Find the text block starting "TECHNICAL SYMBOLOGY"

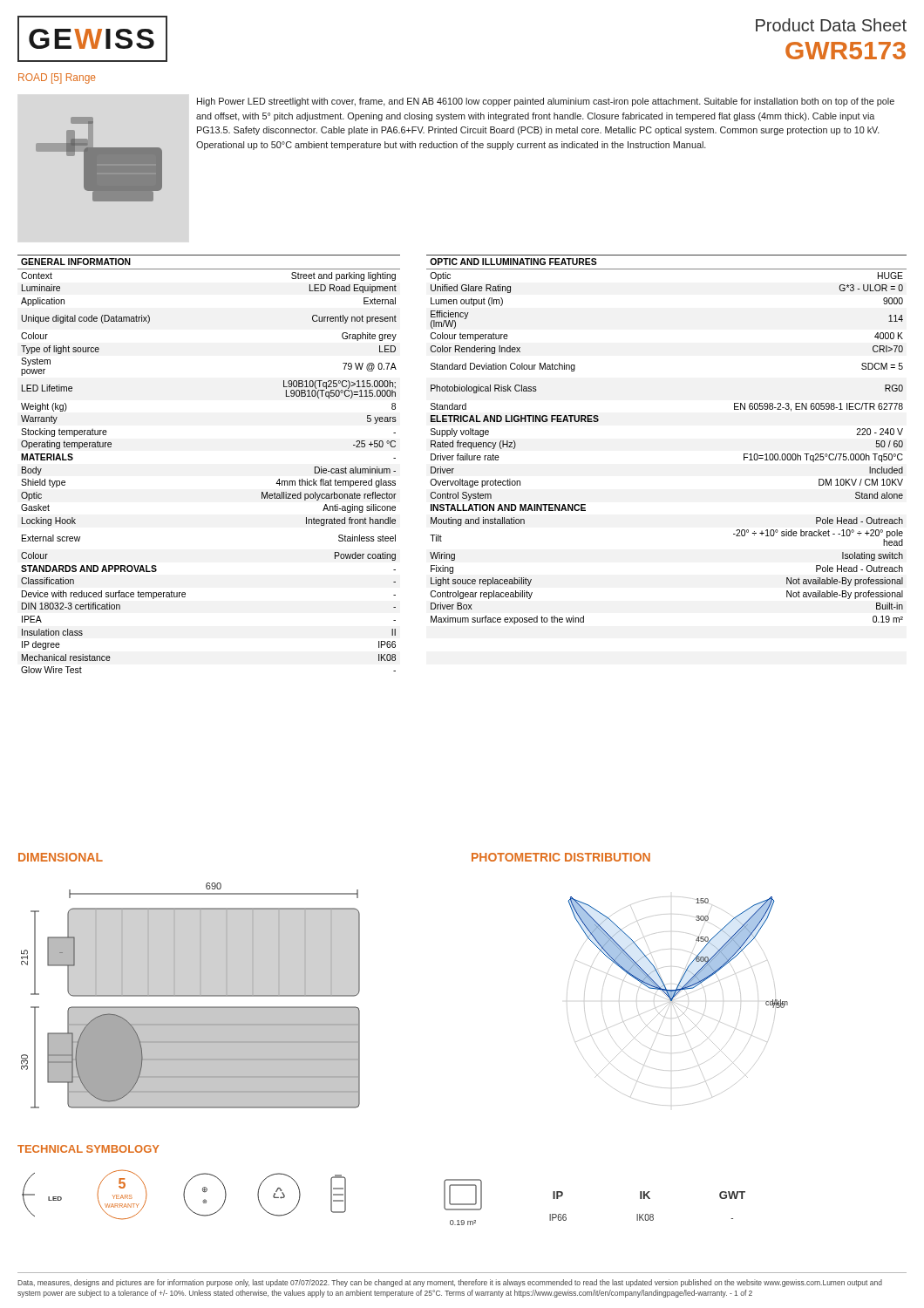(x=88, y=1149)
